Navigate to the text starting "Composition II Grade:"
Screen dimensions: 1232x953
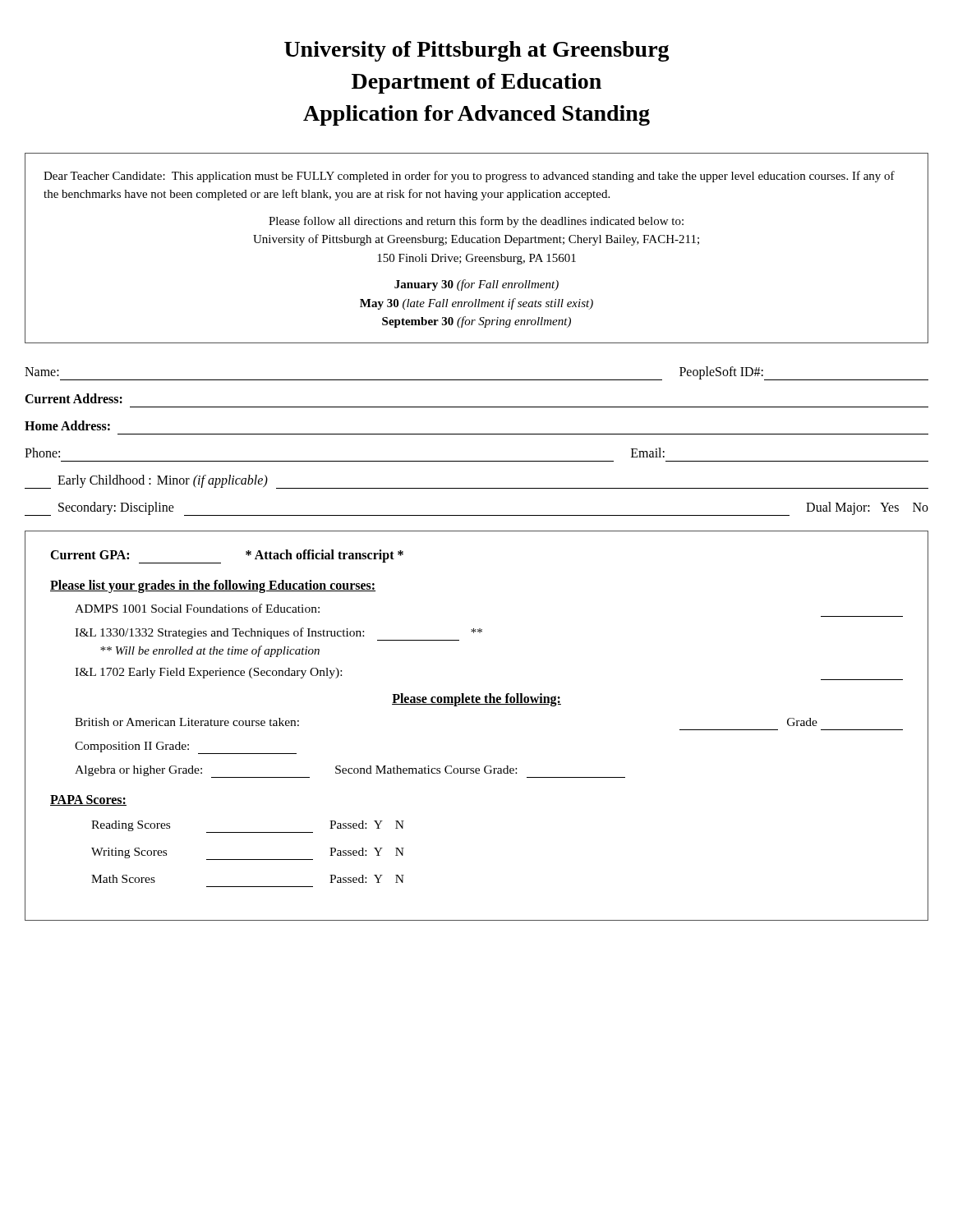pos(186,746)
